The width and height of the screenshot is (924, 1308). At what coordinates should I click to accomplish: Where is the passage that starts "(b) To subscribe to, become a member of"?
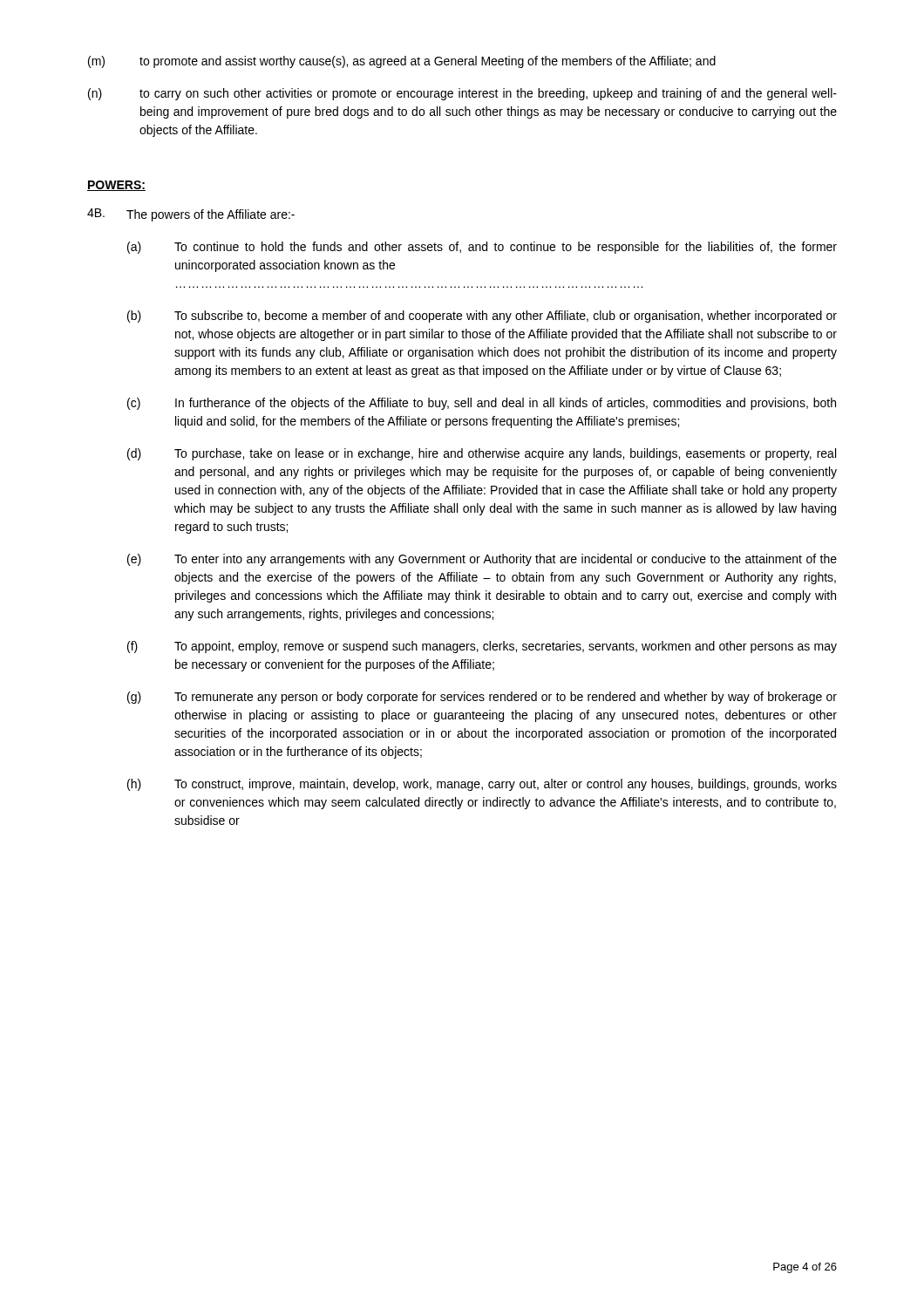point(482,344)
